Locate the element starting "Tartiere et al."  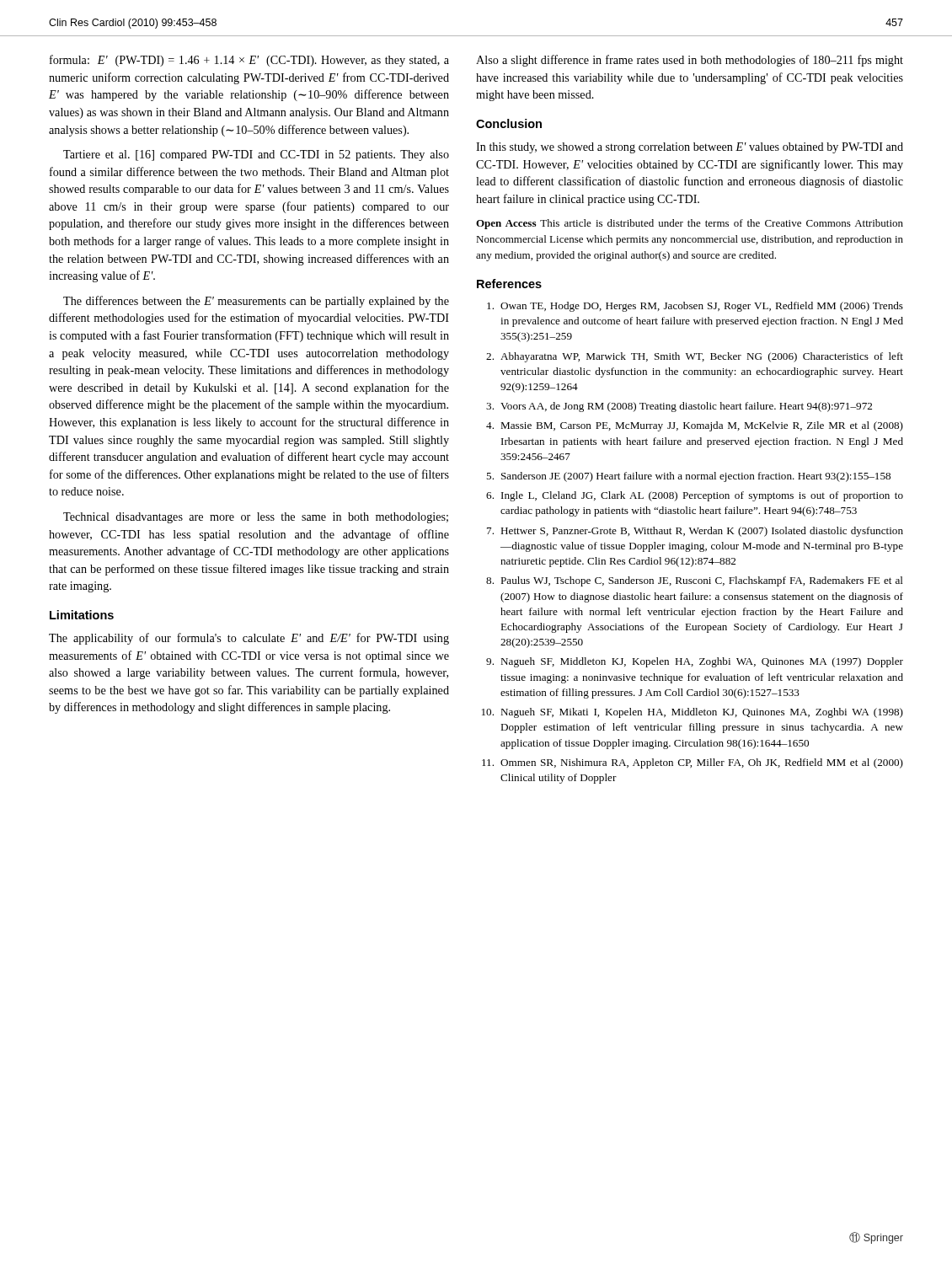point(249,215)
